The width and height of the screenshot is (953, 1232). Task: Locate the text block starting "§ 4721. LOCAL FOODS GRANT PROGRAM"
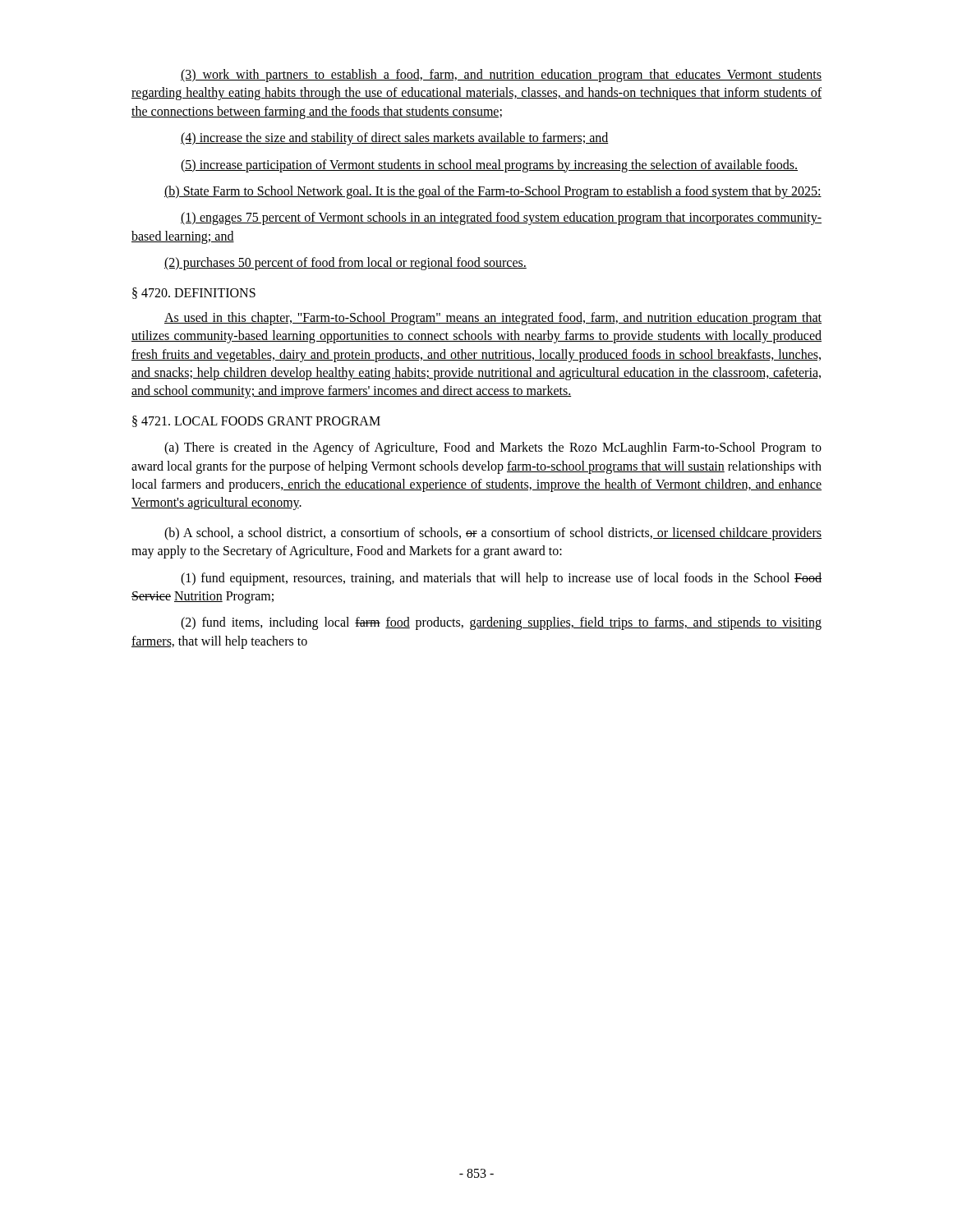256,421
